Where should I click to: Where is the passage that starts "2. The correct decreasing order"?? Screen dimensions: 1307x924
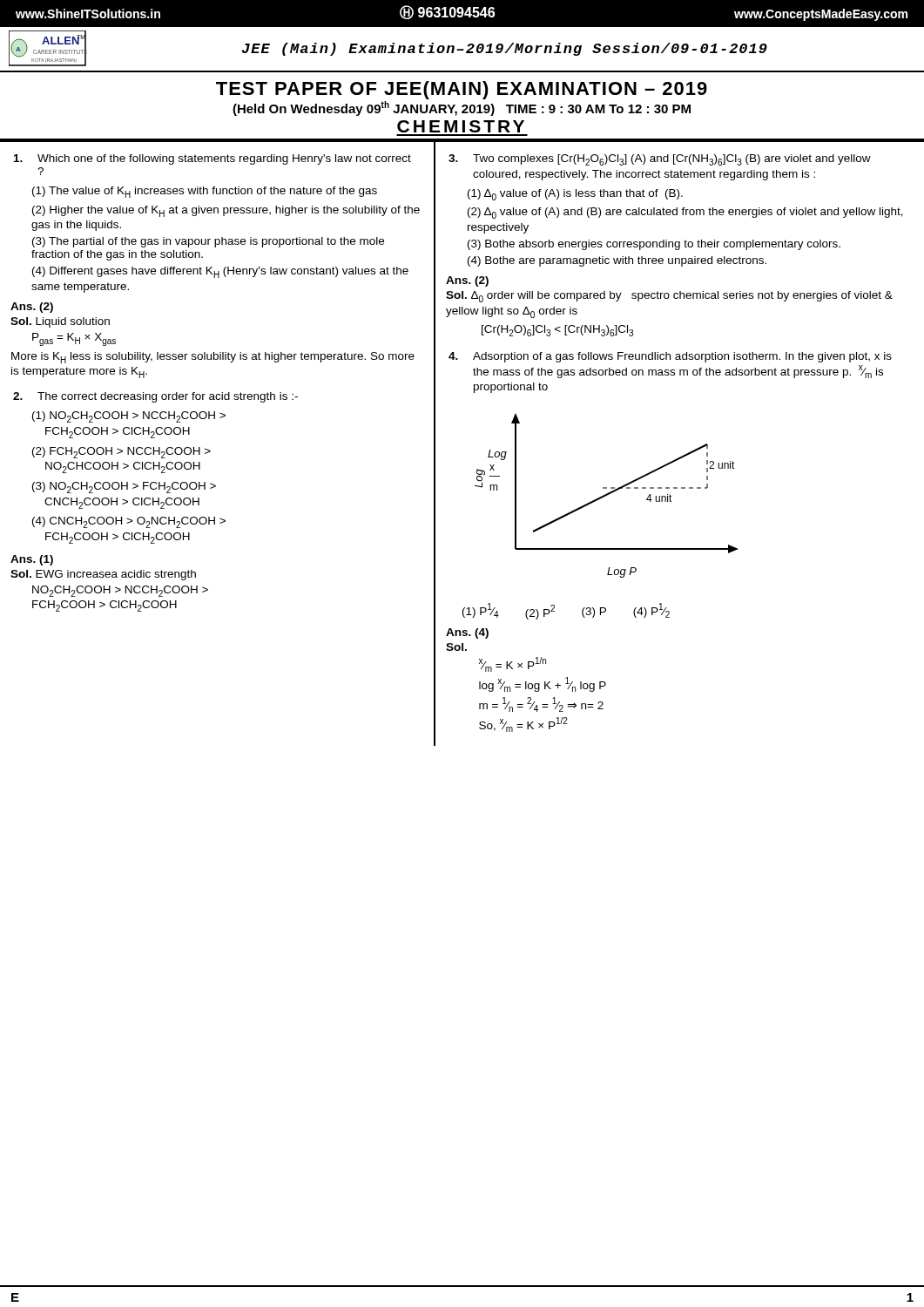point(155,397)
